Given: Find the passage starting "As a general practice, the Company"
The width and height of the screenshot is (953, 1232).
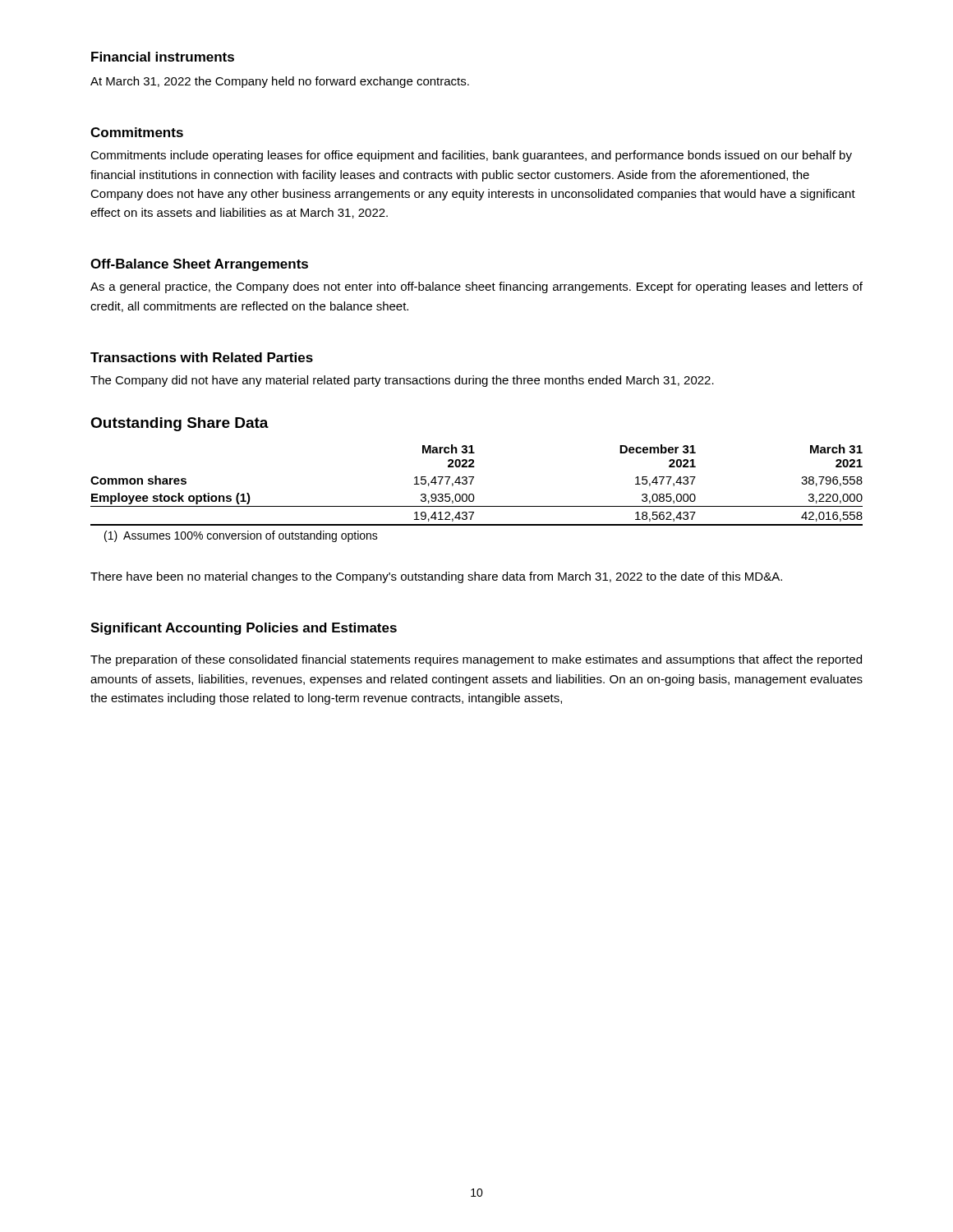Looking at the screenshot, I should click(476, 296).
